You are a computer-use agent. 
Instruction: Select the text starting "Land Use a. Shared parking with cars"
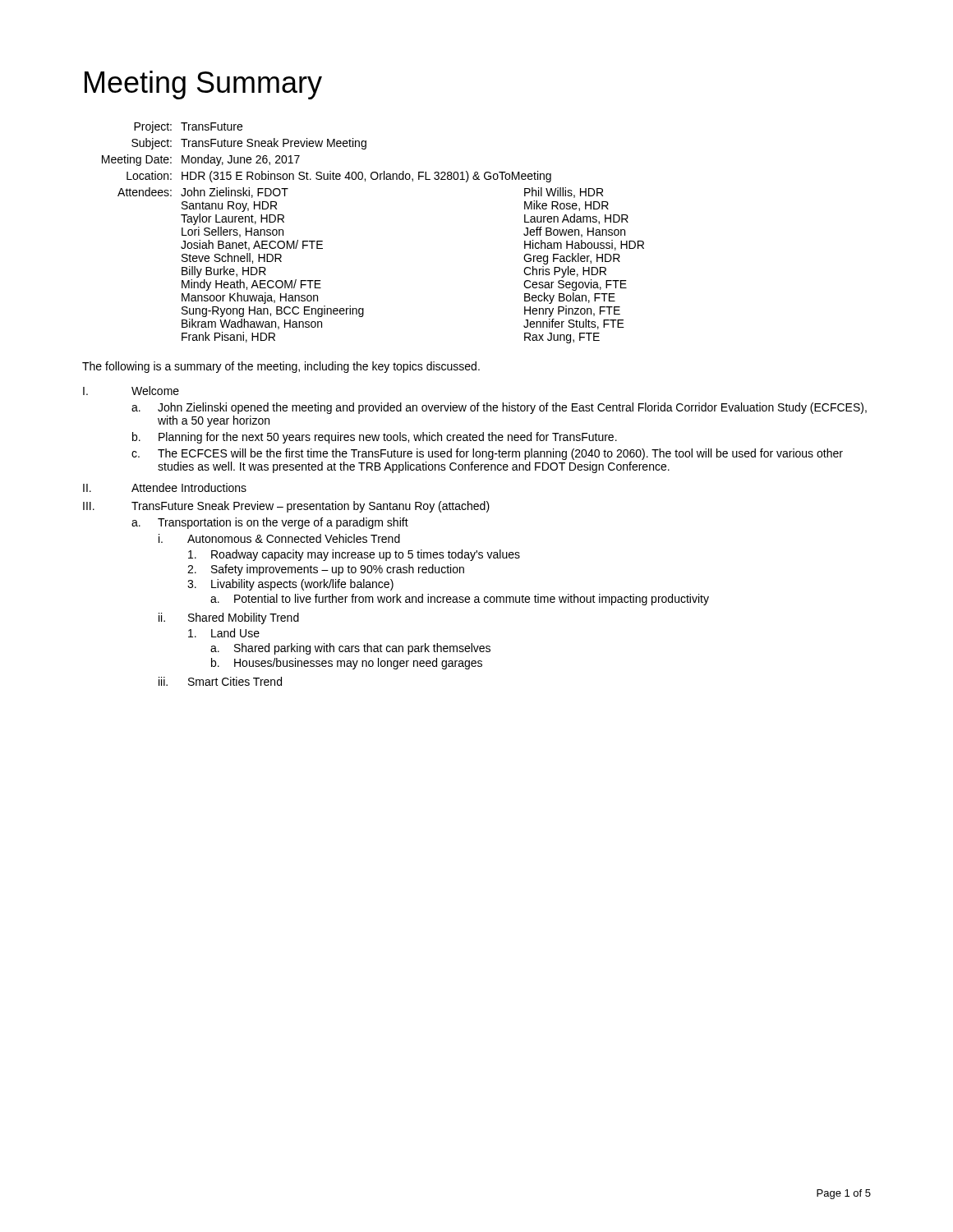coord(339,649)
